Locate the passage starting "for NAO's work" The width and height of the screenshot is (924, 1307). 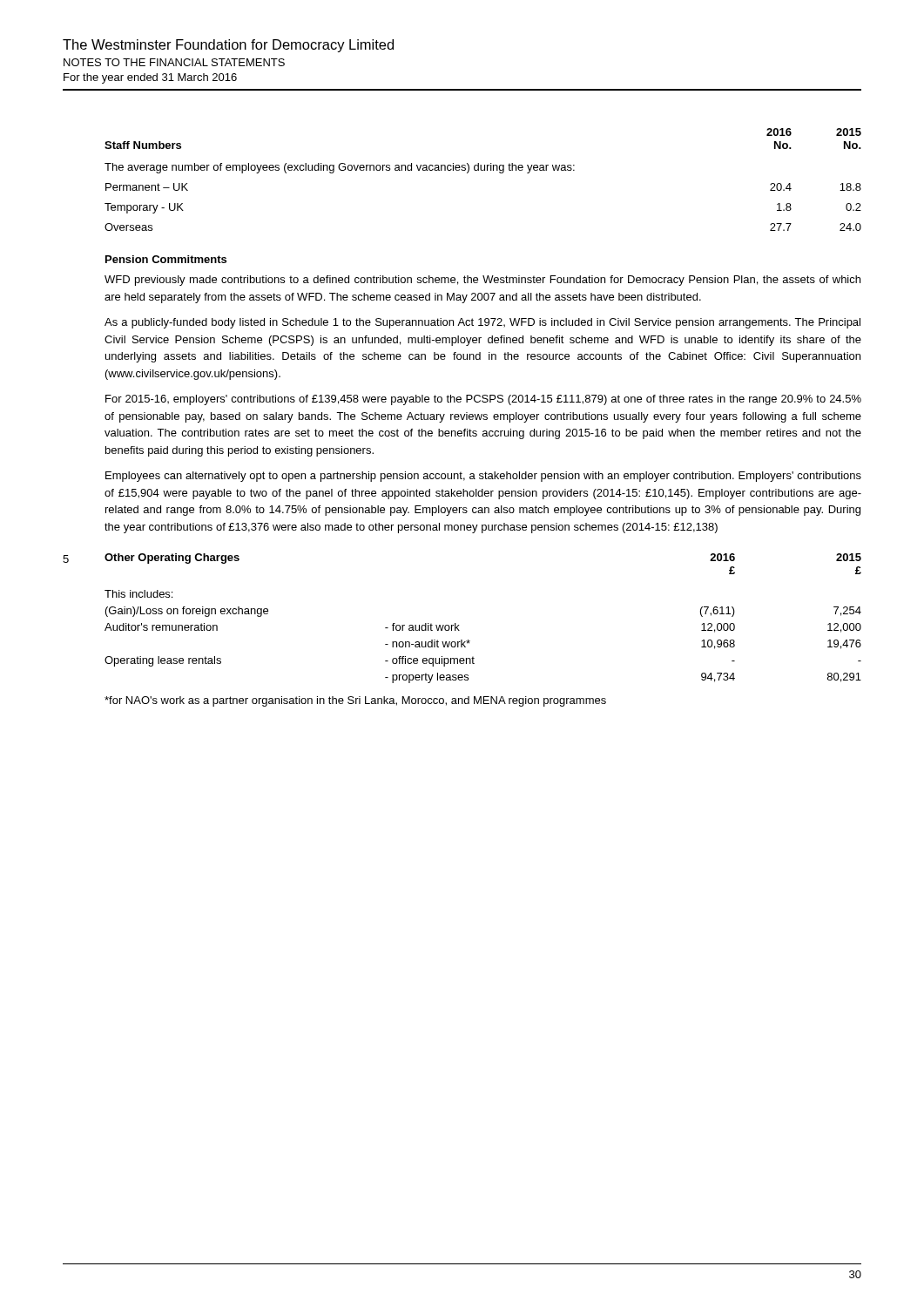483,700
